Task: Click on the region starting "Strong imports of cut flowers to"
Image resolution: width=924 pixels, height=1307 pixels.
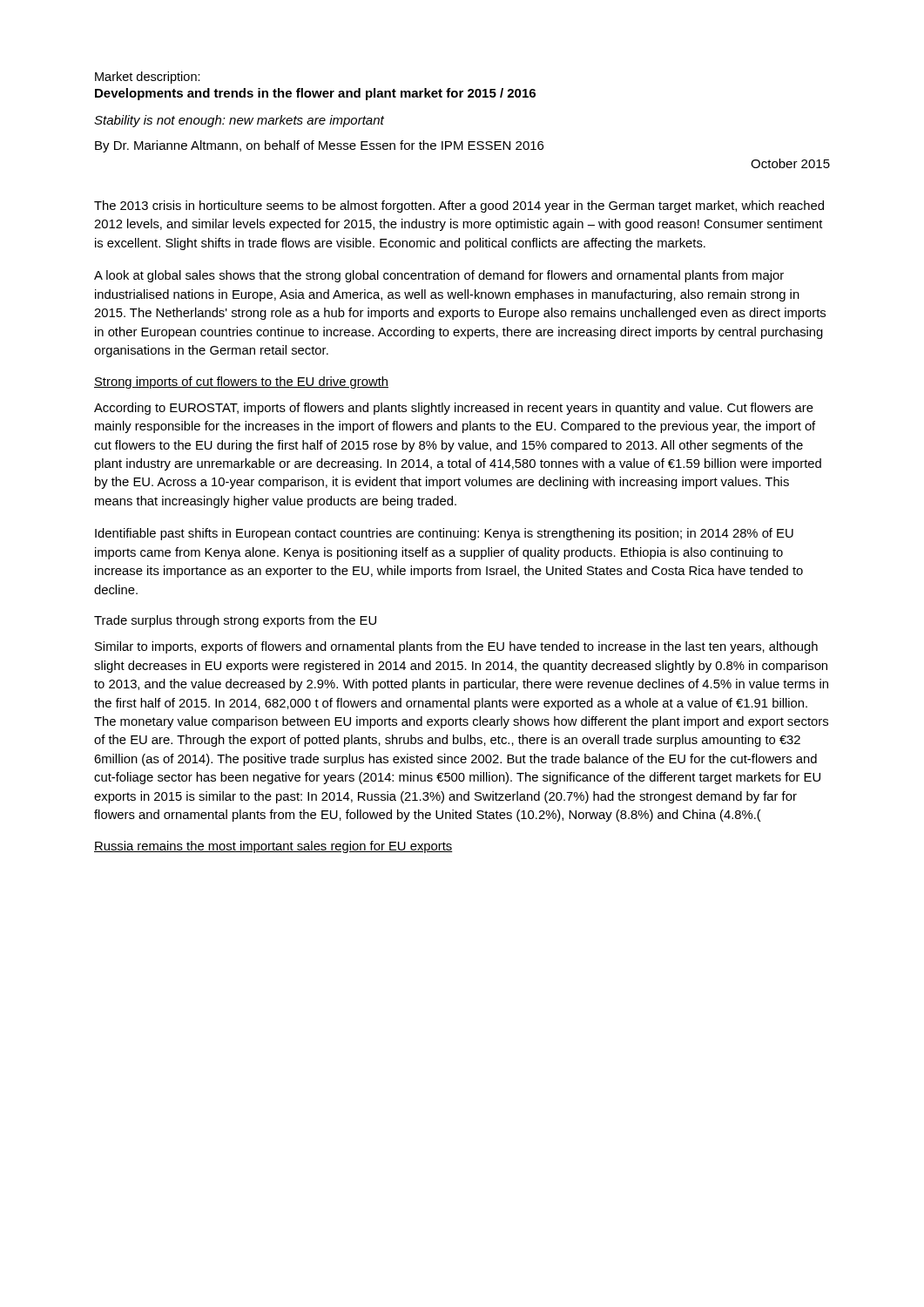Action: (241, 381)
